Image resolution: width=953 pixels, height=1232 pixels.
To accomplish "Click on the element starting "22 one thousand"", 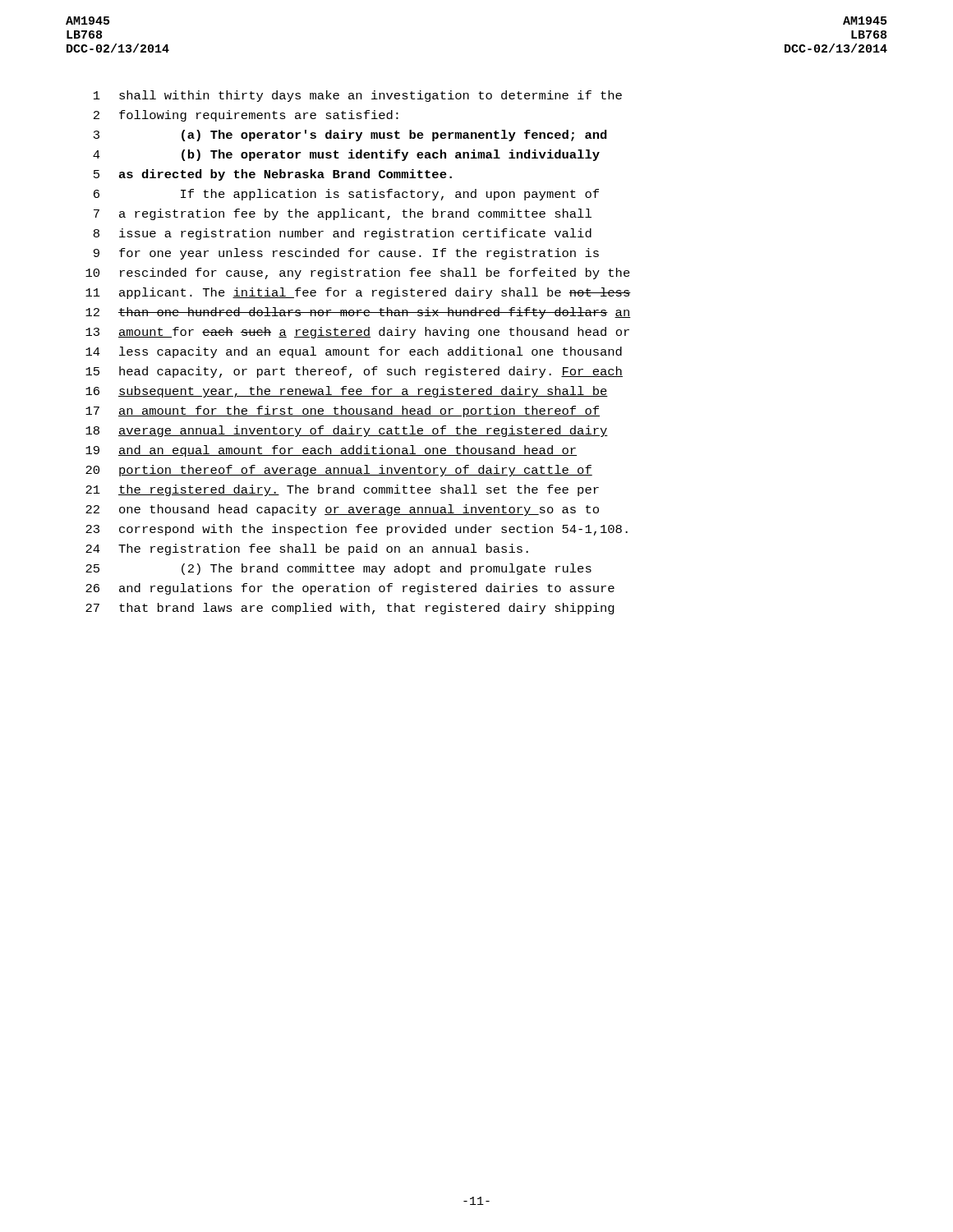I will (333, 510).
